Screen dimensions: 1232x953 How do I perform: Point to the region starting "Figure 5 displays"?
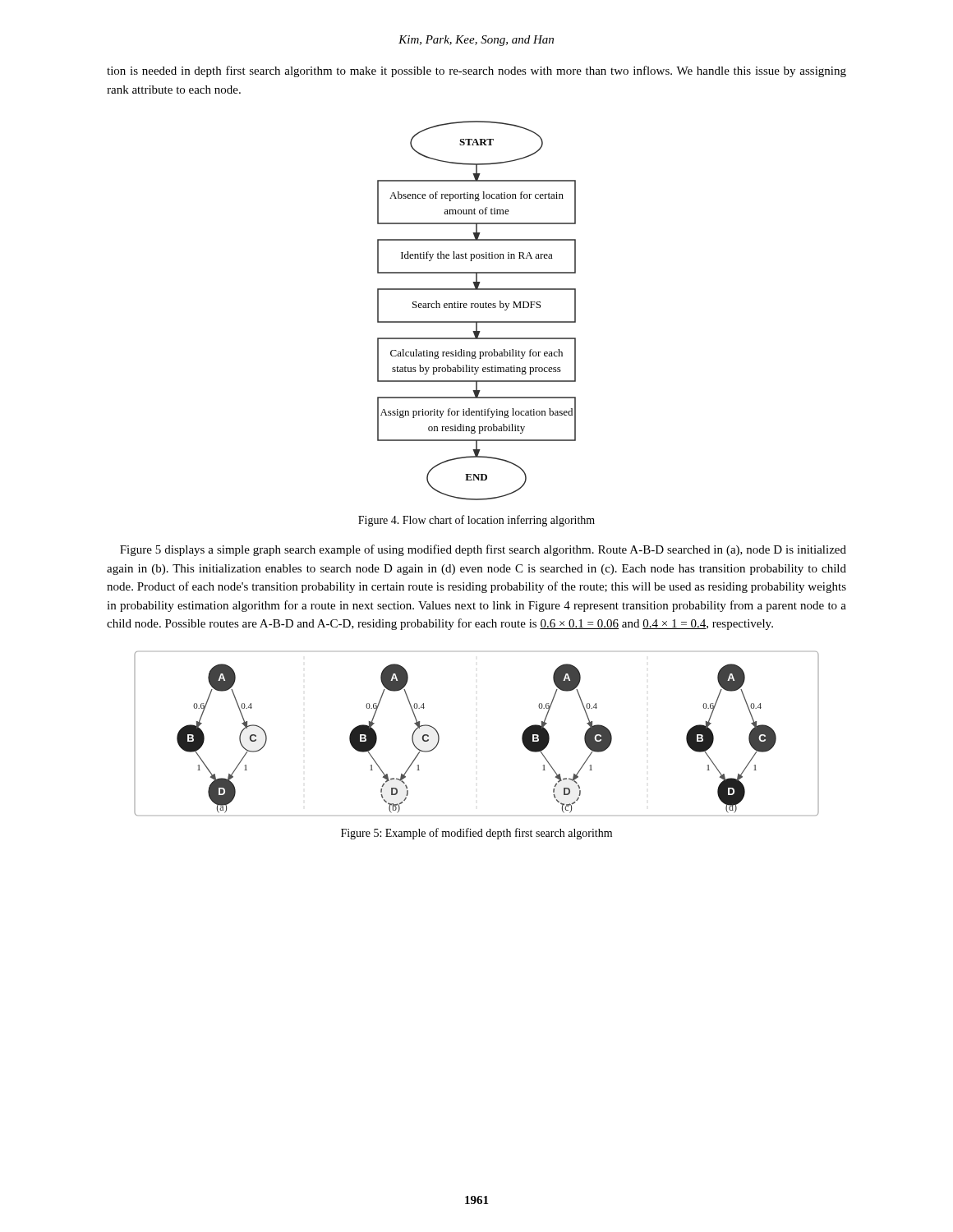pyautogui.click(x=476, y=586)
